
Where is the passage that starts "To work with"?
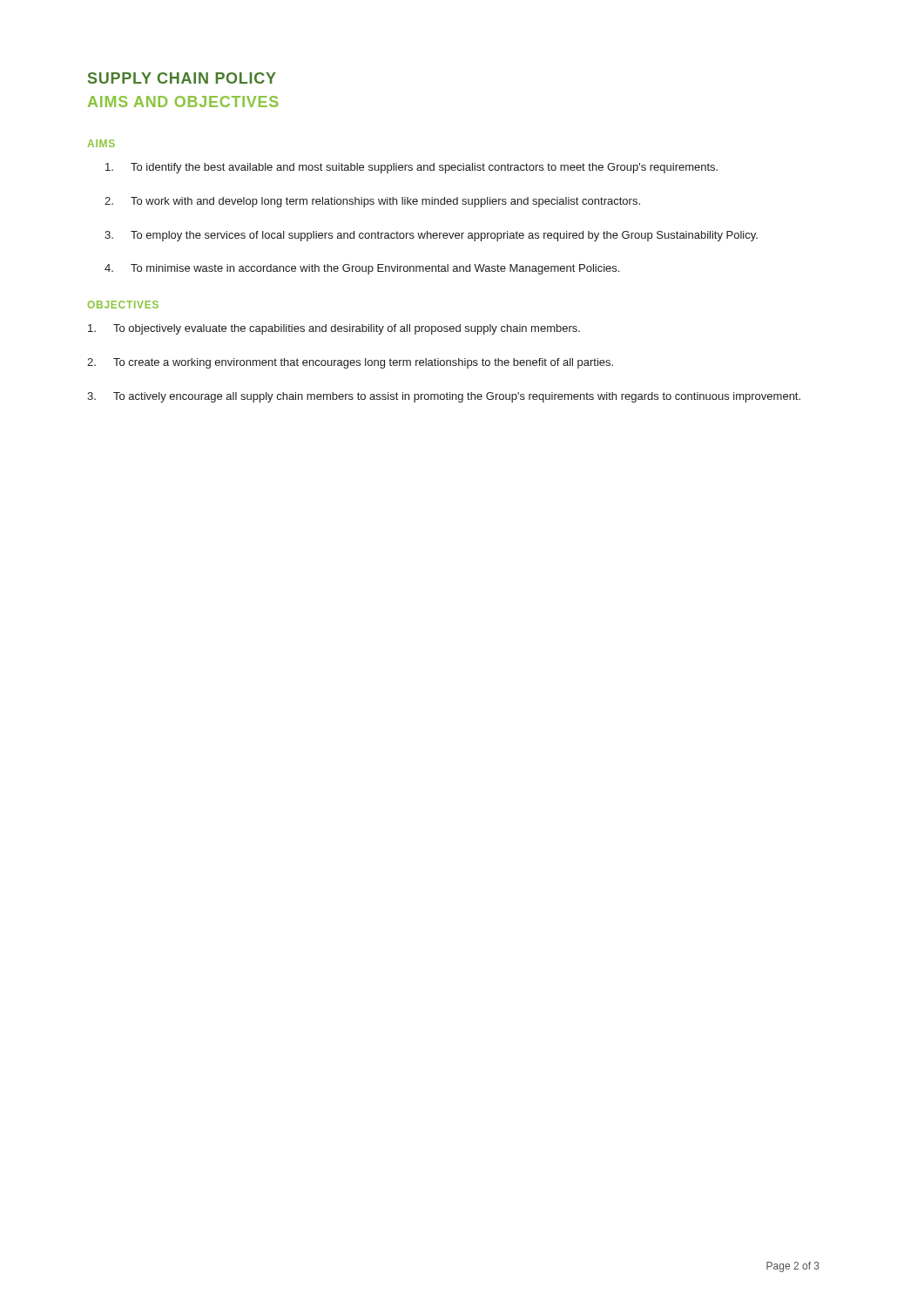[462, 201]
